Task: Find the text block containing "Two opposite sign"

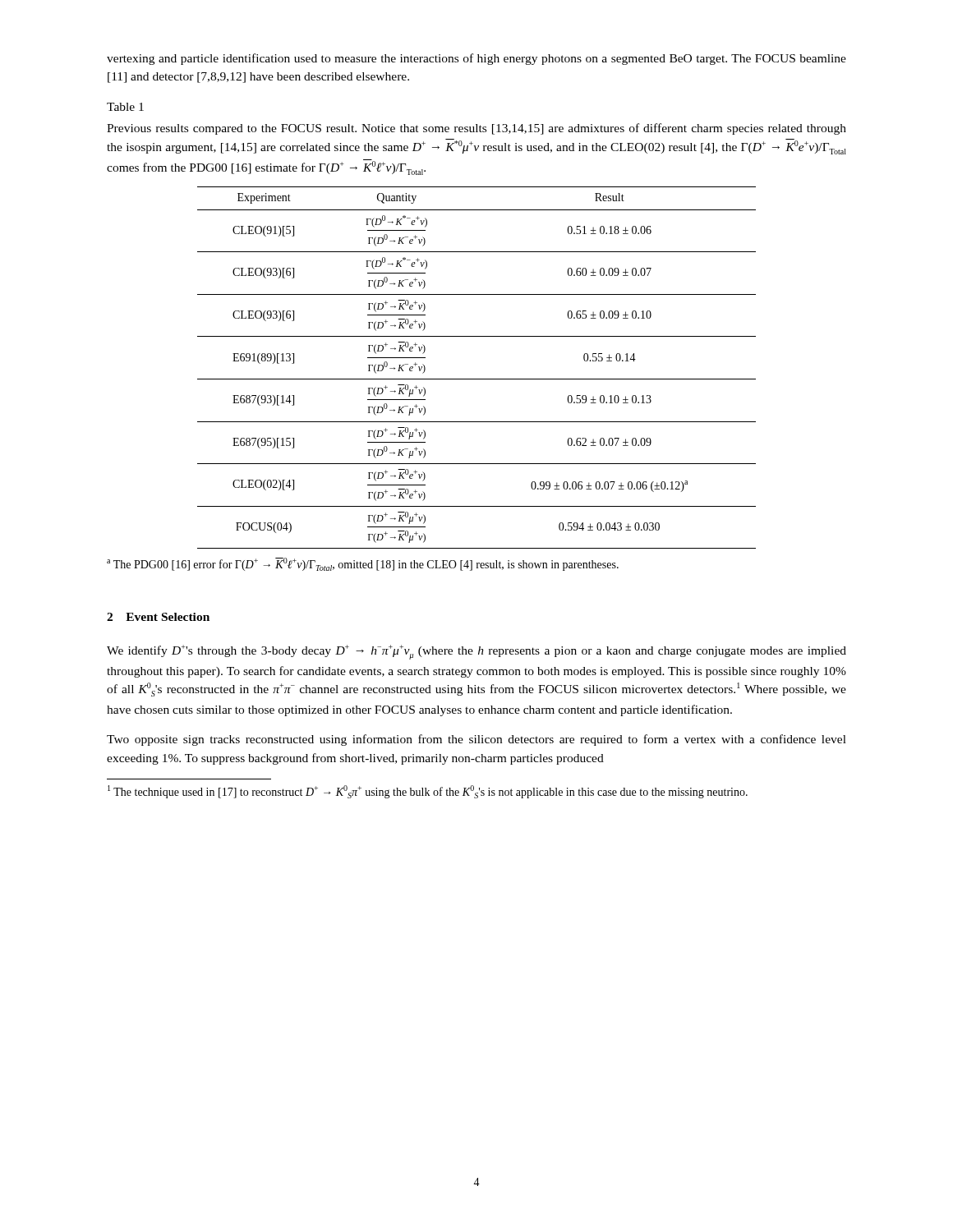Action: point(476,748)
